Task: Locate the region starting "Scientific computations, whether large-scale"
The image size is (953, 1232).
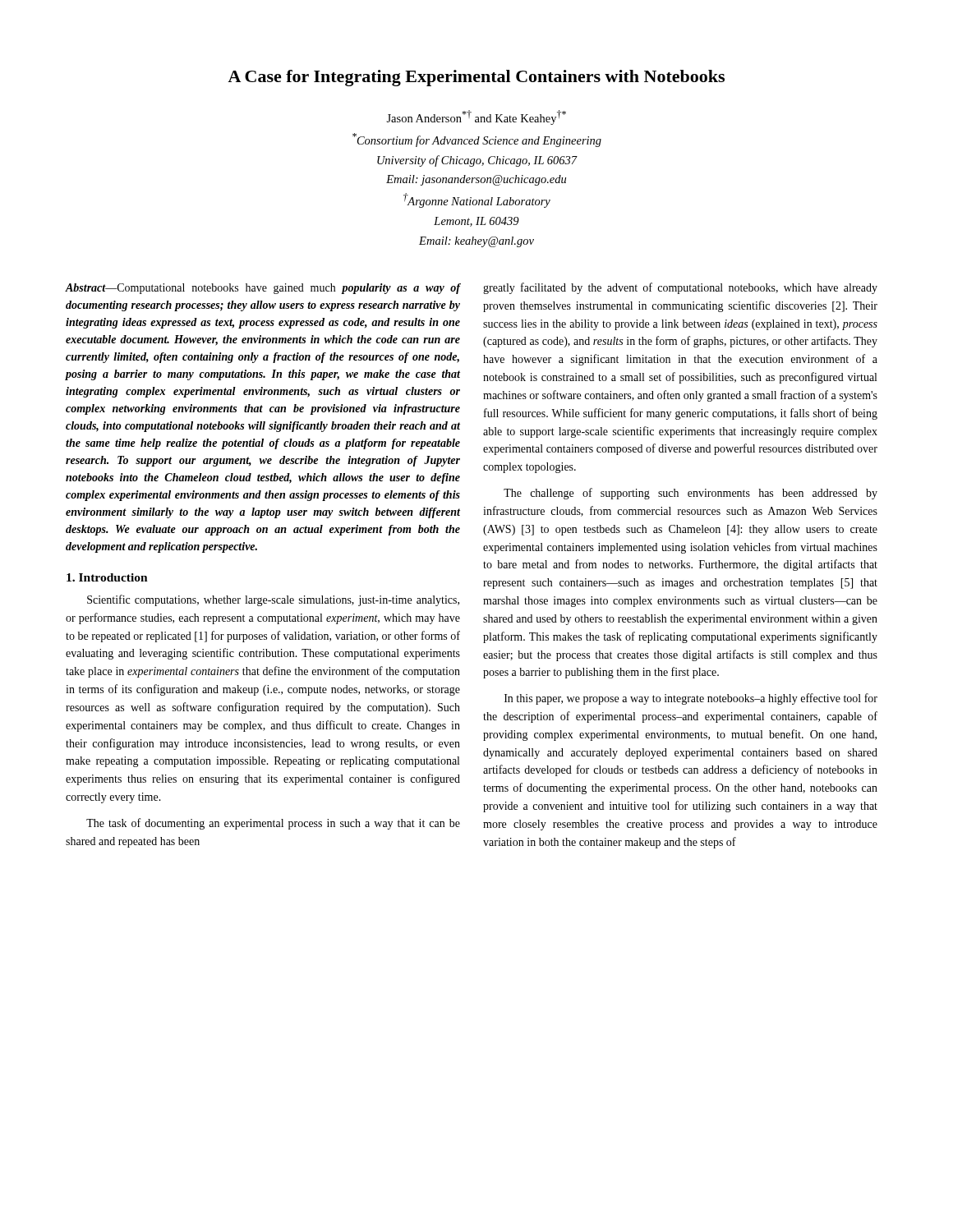Action: pos(263,721)
